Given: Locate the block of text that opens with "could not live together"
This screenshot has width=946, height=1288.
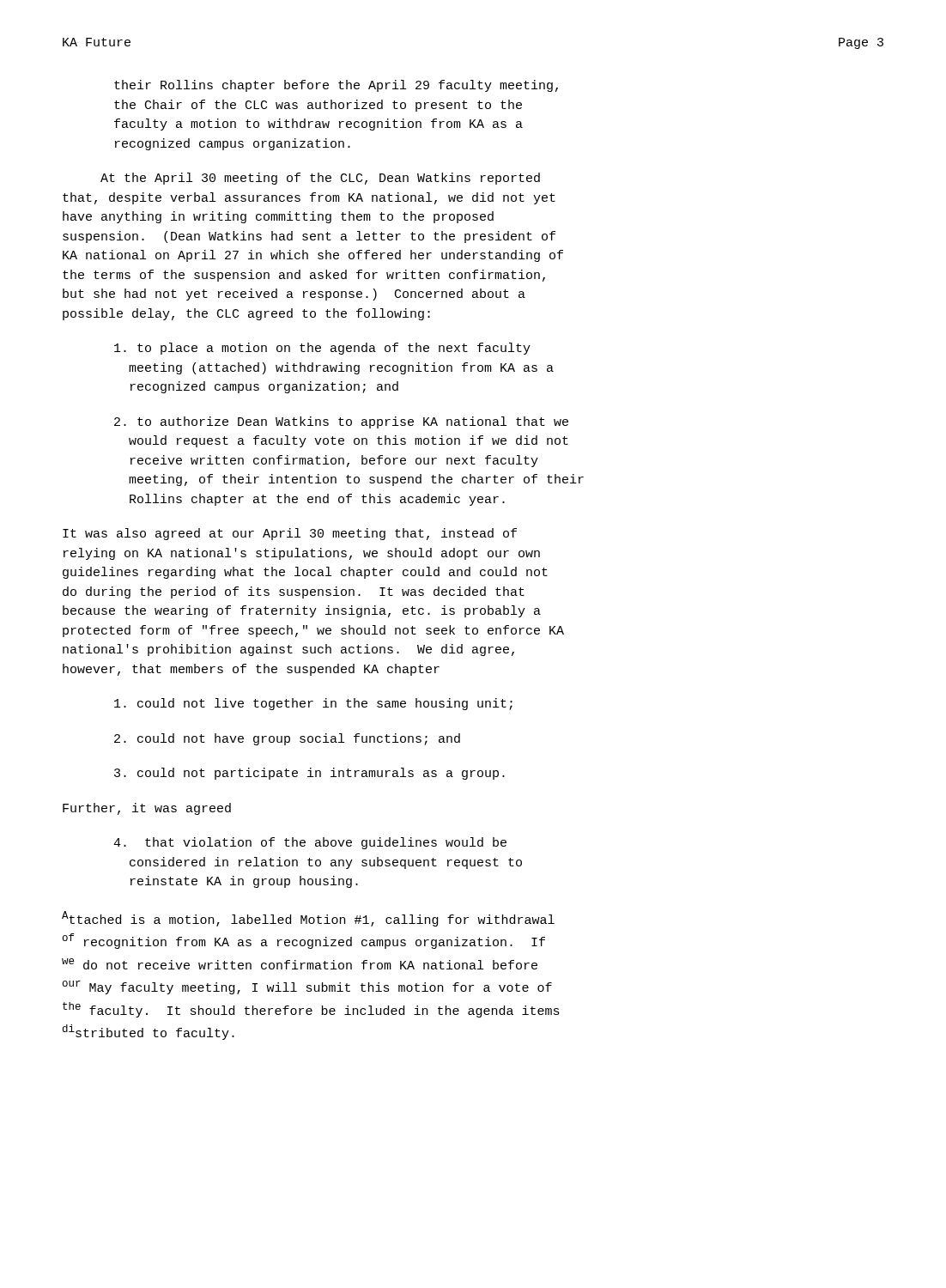Looking at the screenshot, I should [x=314, y=705].
